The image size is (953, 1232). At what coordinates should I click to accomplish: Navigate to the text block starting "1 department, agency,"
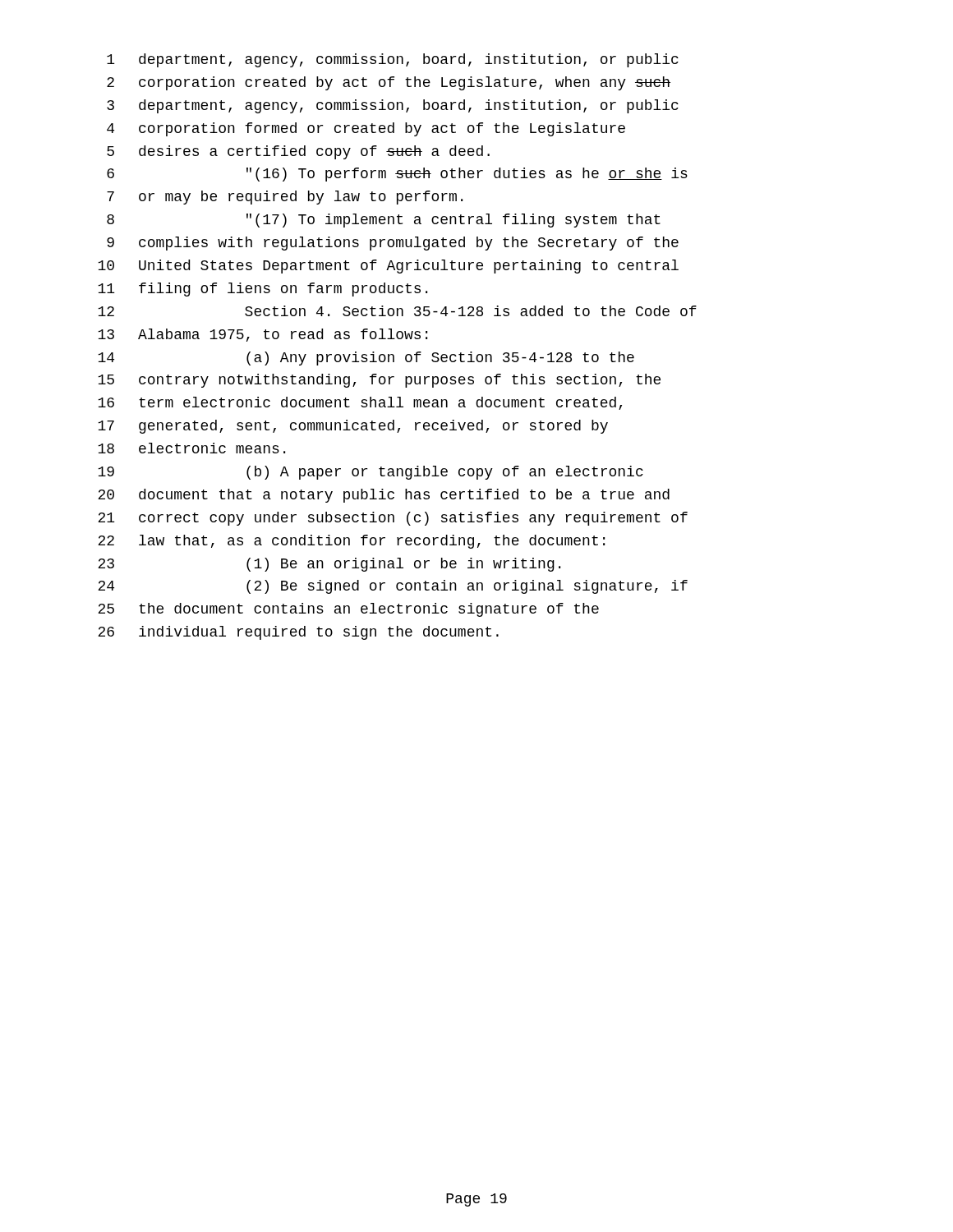click(476, 61)
